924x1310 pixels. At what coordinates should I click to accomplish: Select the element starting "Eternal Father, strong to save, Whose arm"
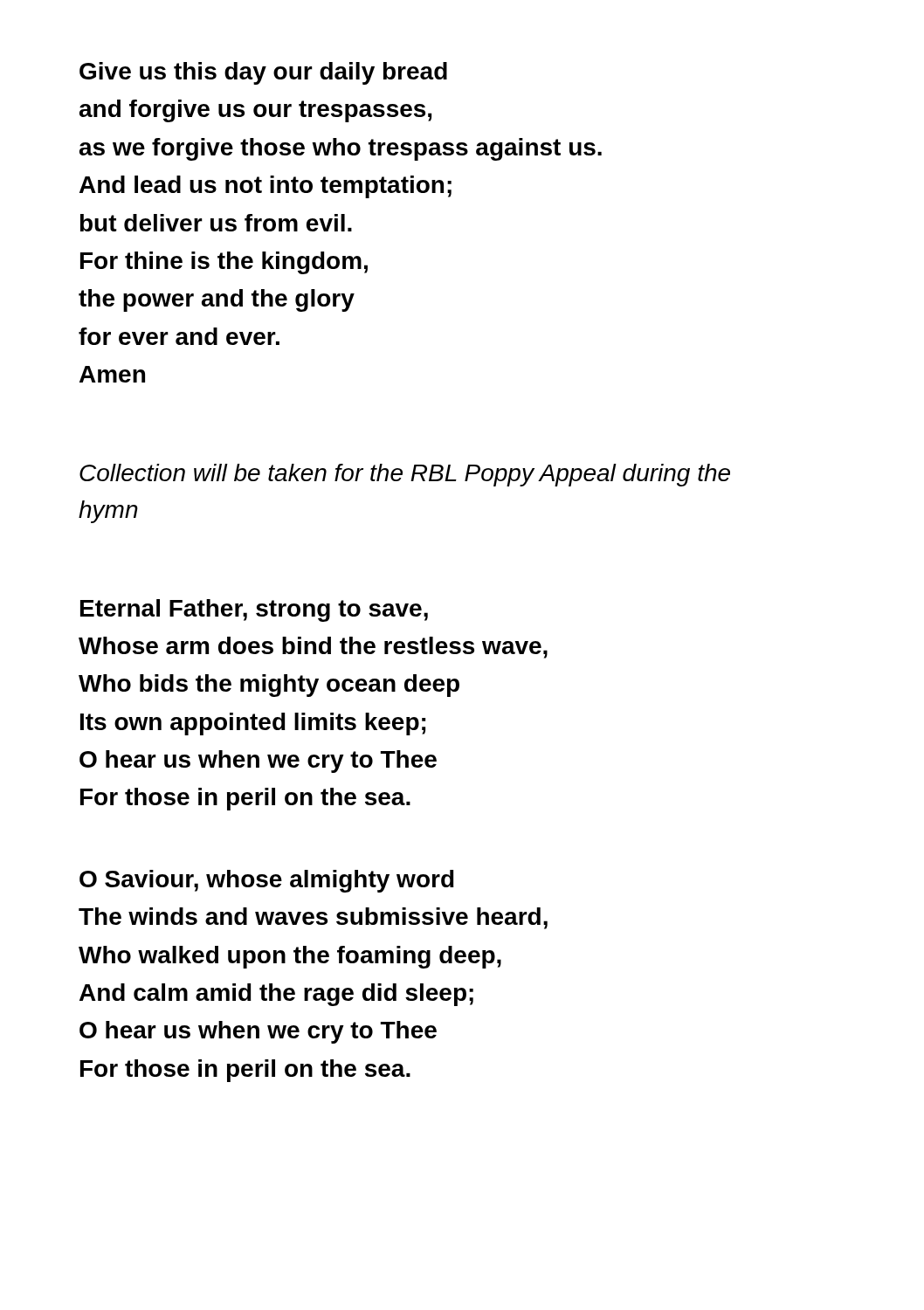314,703
